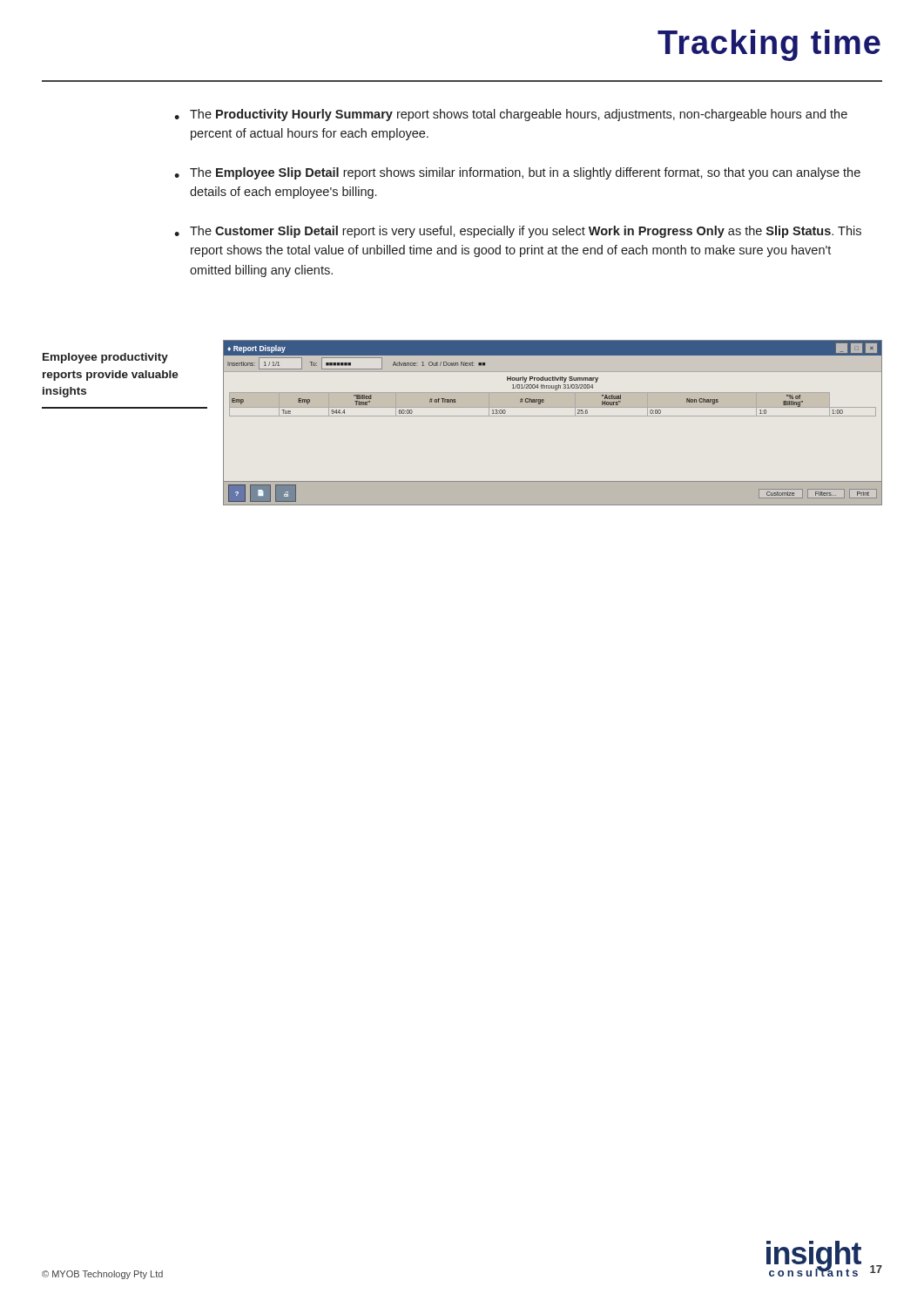Select the screenshot
This screenshot has height=1307, width=924.
pos(553,423)
